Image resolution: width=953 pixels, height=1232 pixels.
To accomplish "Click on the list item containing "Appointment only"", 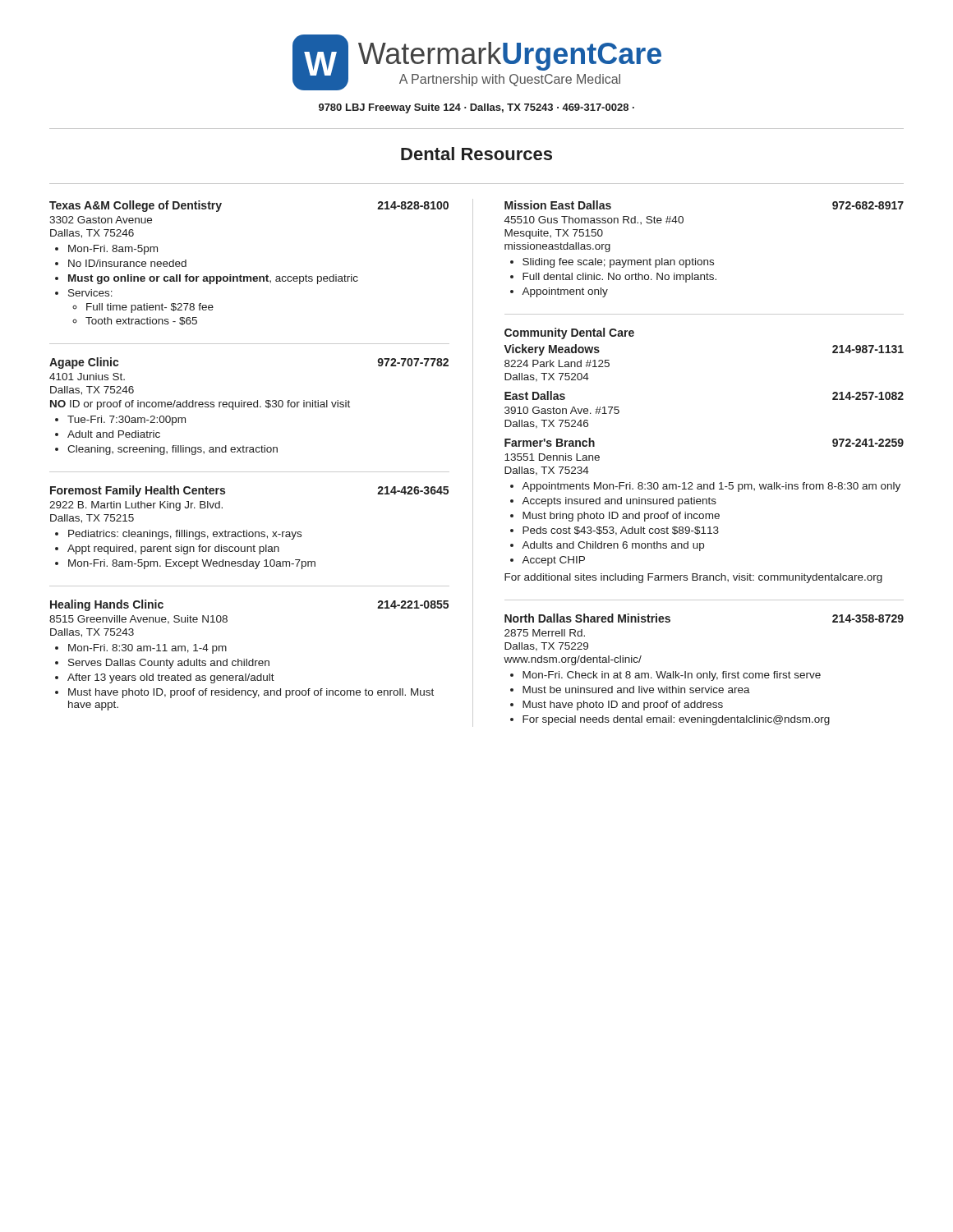I will [x=565, y=291].
